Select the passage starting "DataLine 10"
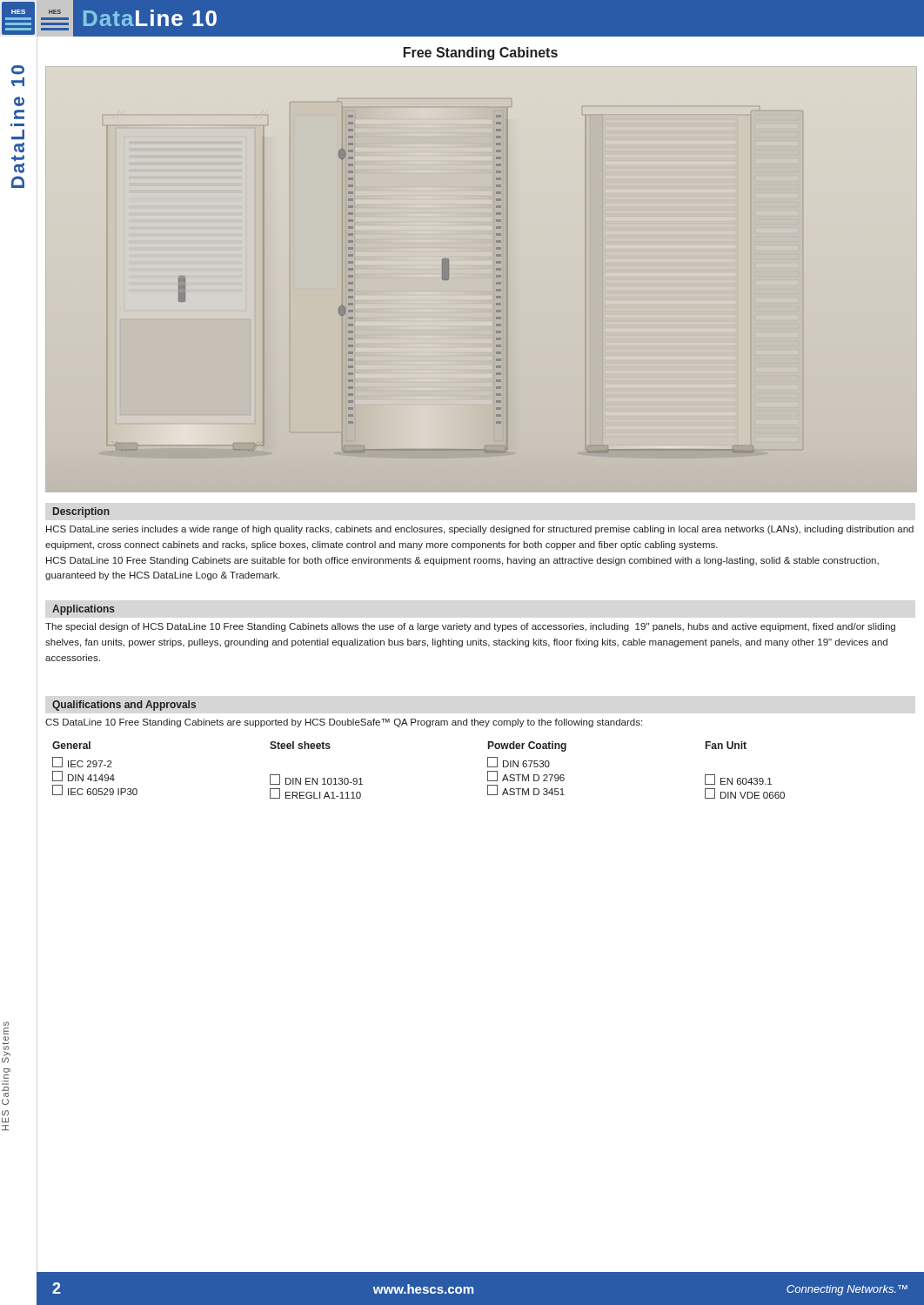 150,18
